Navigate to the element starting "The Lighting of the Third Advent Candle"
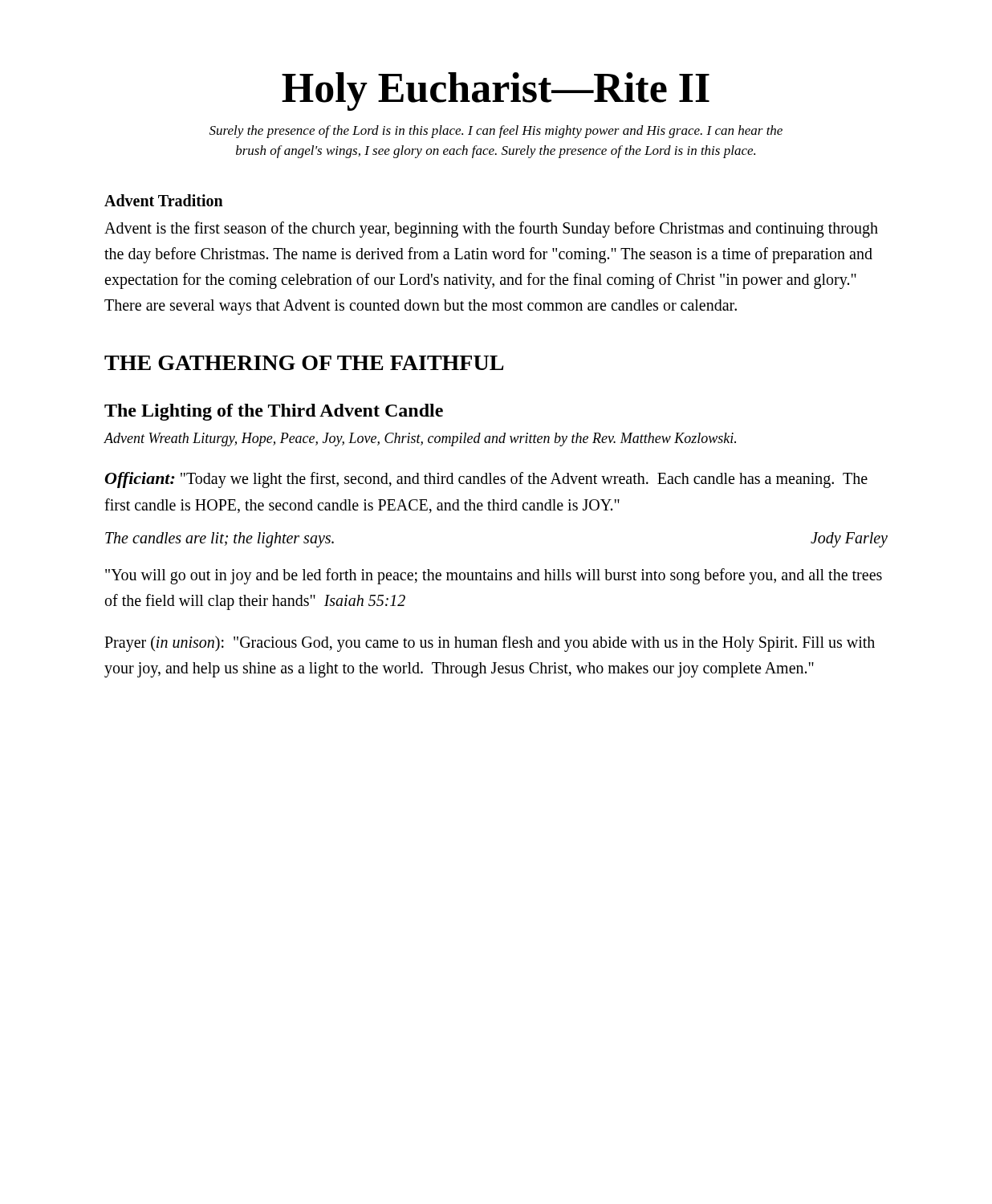 [x=274, y=410]
